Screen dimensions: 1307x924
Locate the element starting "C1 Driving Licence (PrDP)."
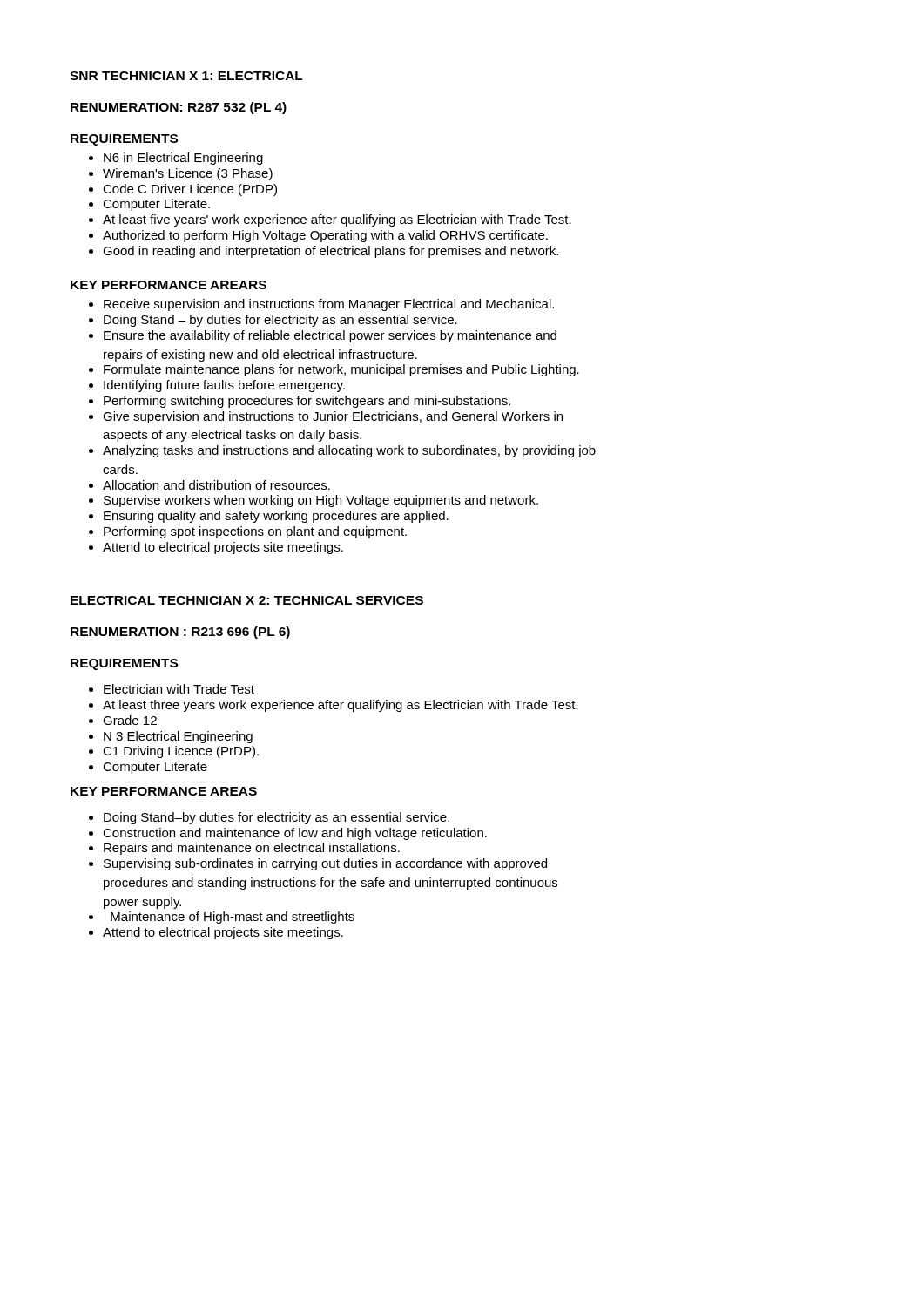click(174, 752)
